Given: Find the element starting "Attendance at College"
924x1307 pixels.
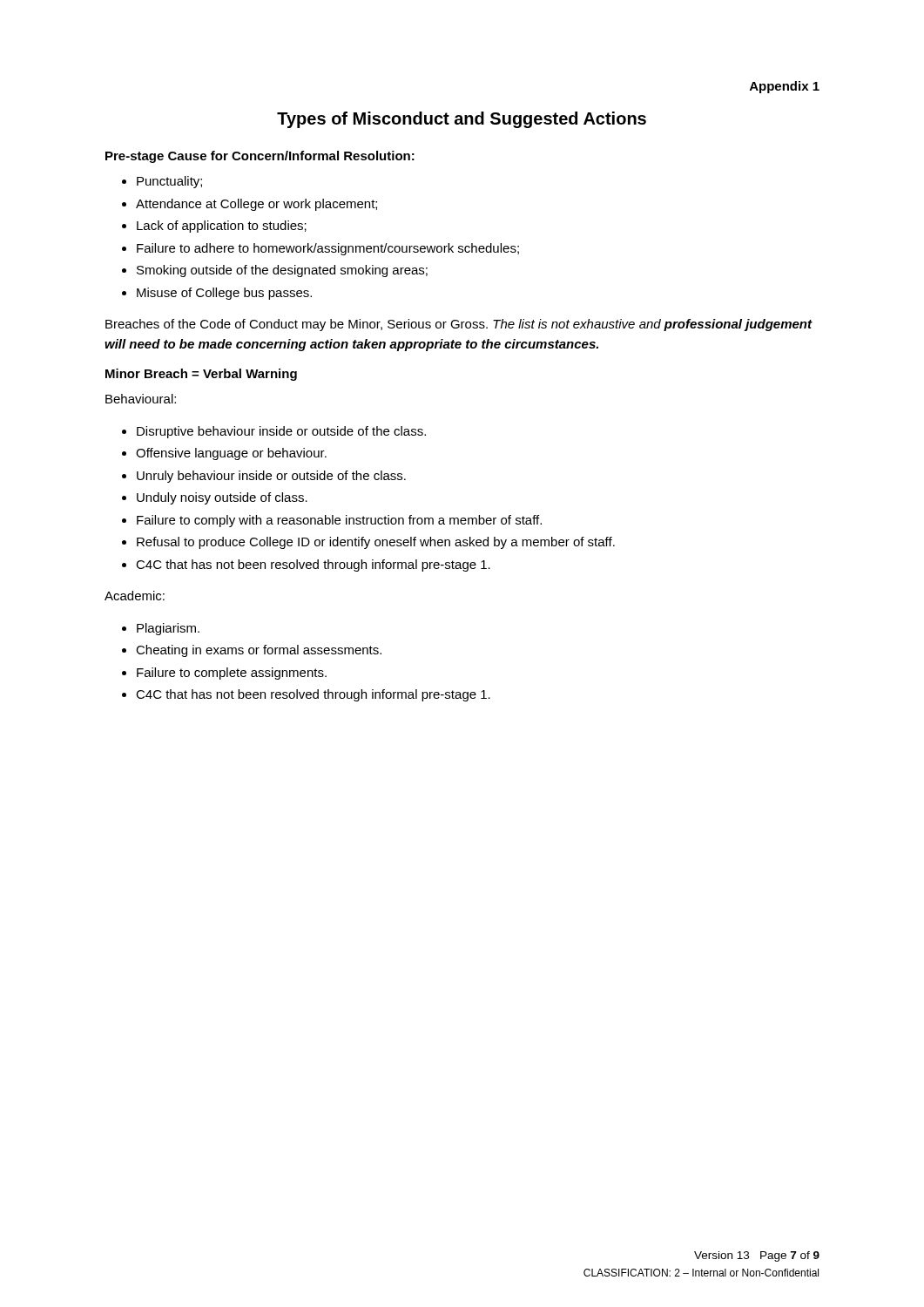Looking at the screenshot, I should [257, 203].
